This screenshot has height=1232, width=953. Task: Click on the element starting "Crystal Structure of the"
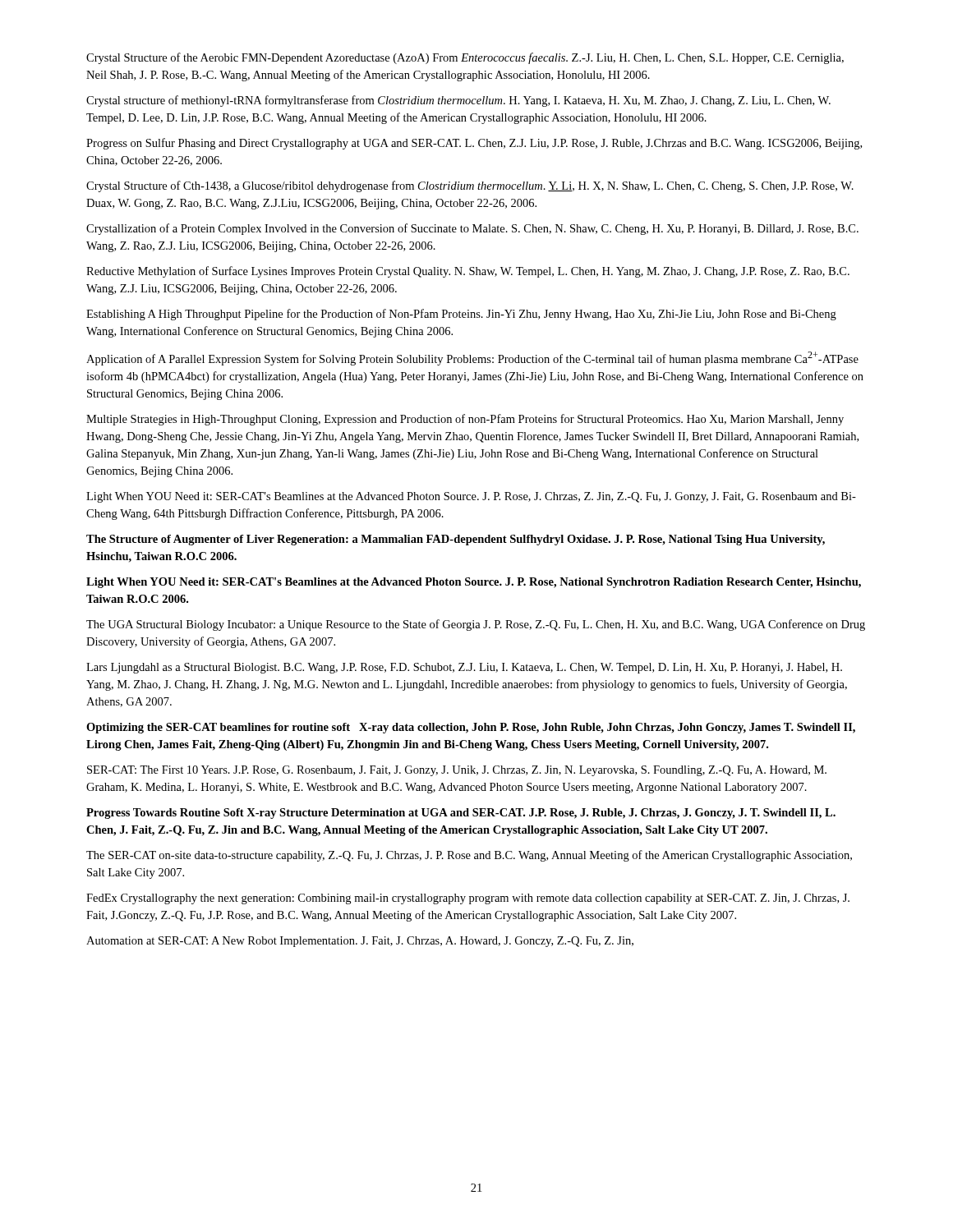476,67
